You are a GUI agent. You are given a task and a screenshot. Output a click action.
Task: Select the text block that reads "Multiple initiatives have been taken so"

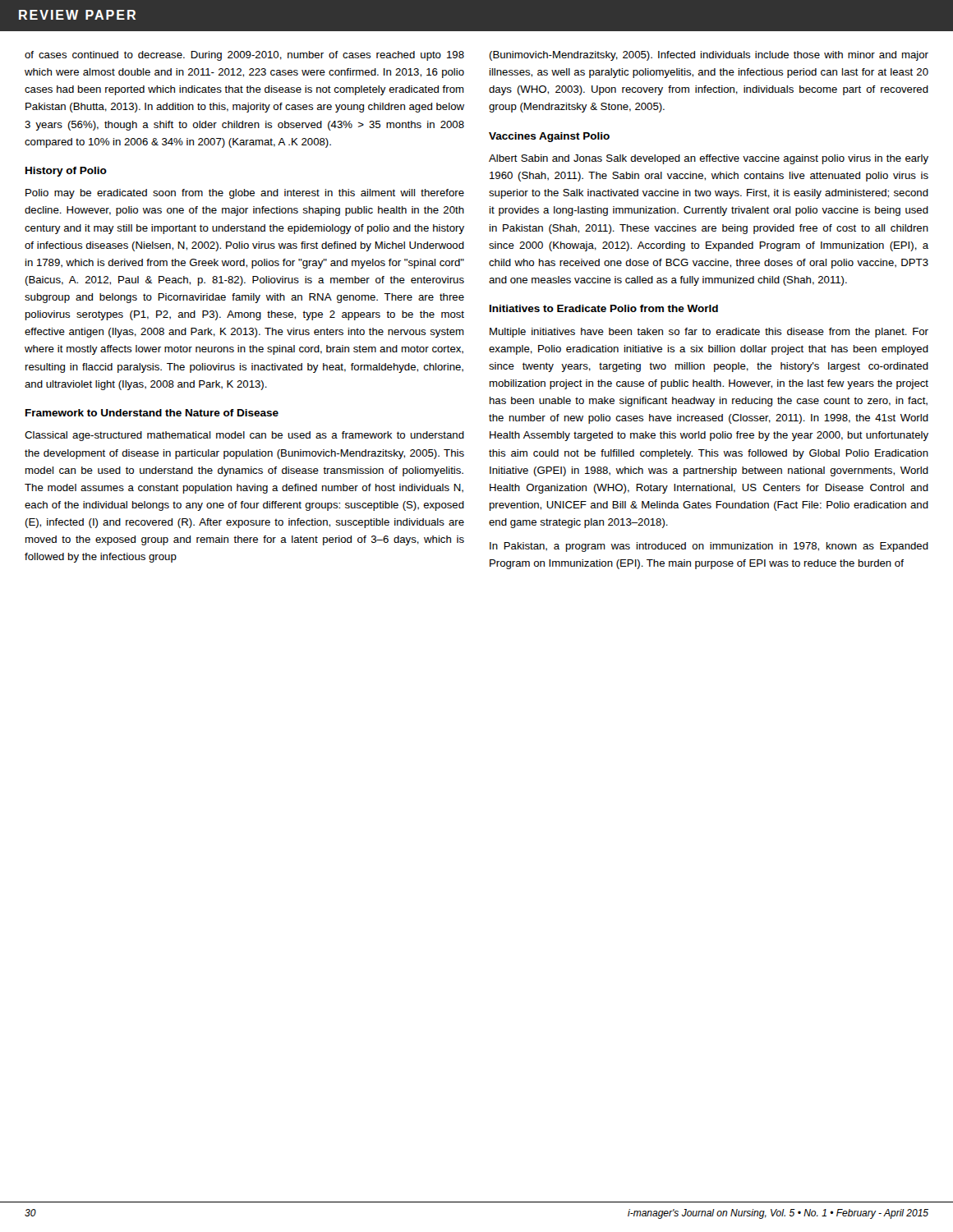709,447
